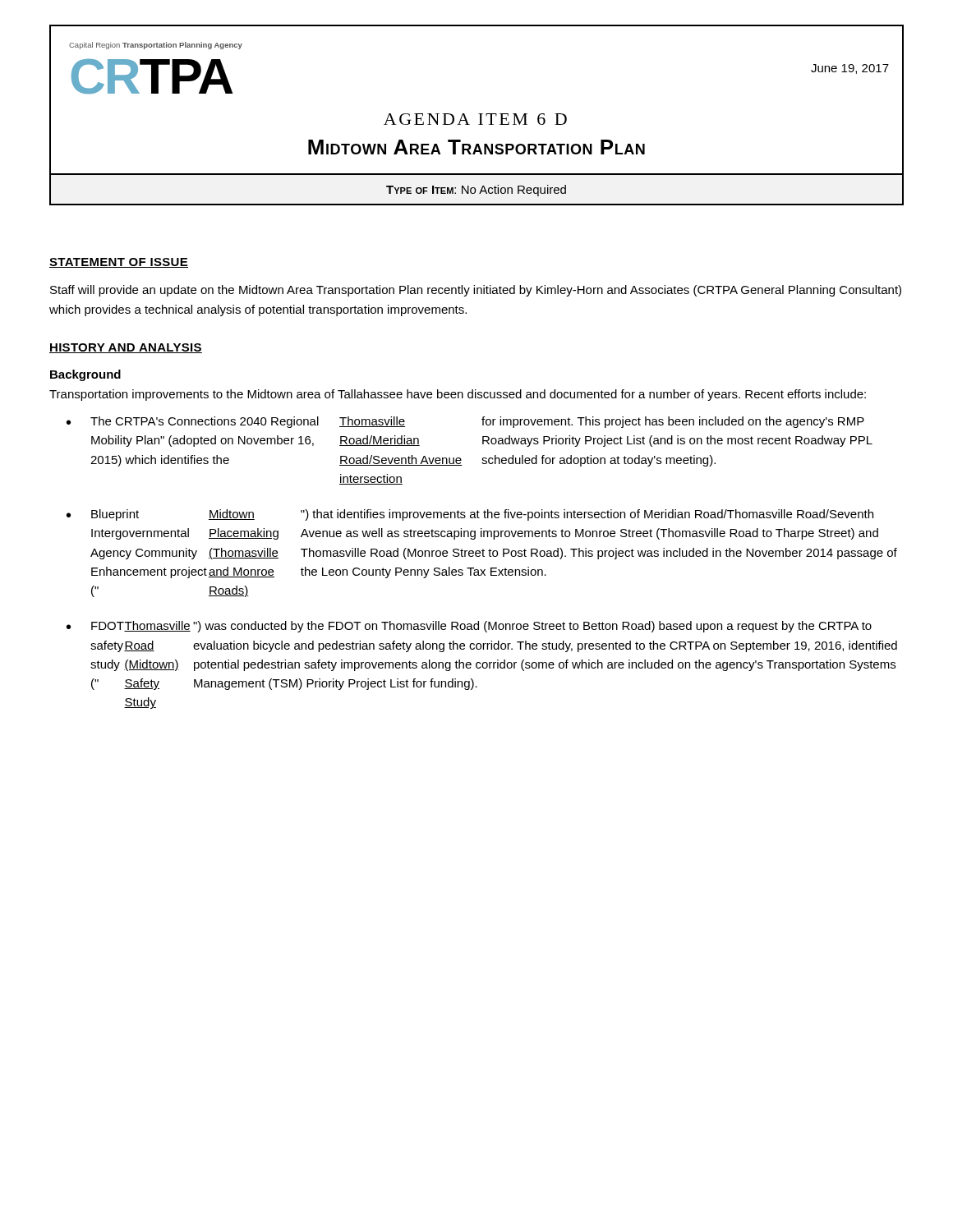The image size is (953, 1232).
Task: Locate a logo
Action: point(156,71)
